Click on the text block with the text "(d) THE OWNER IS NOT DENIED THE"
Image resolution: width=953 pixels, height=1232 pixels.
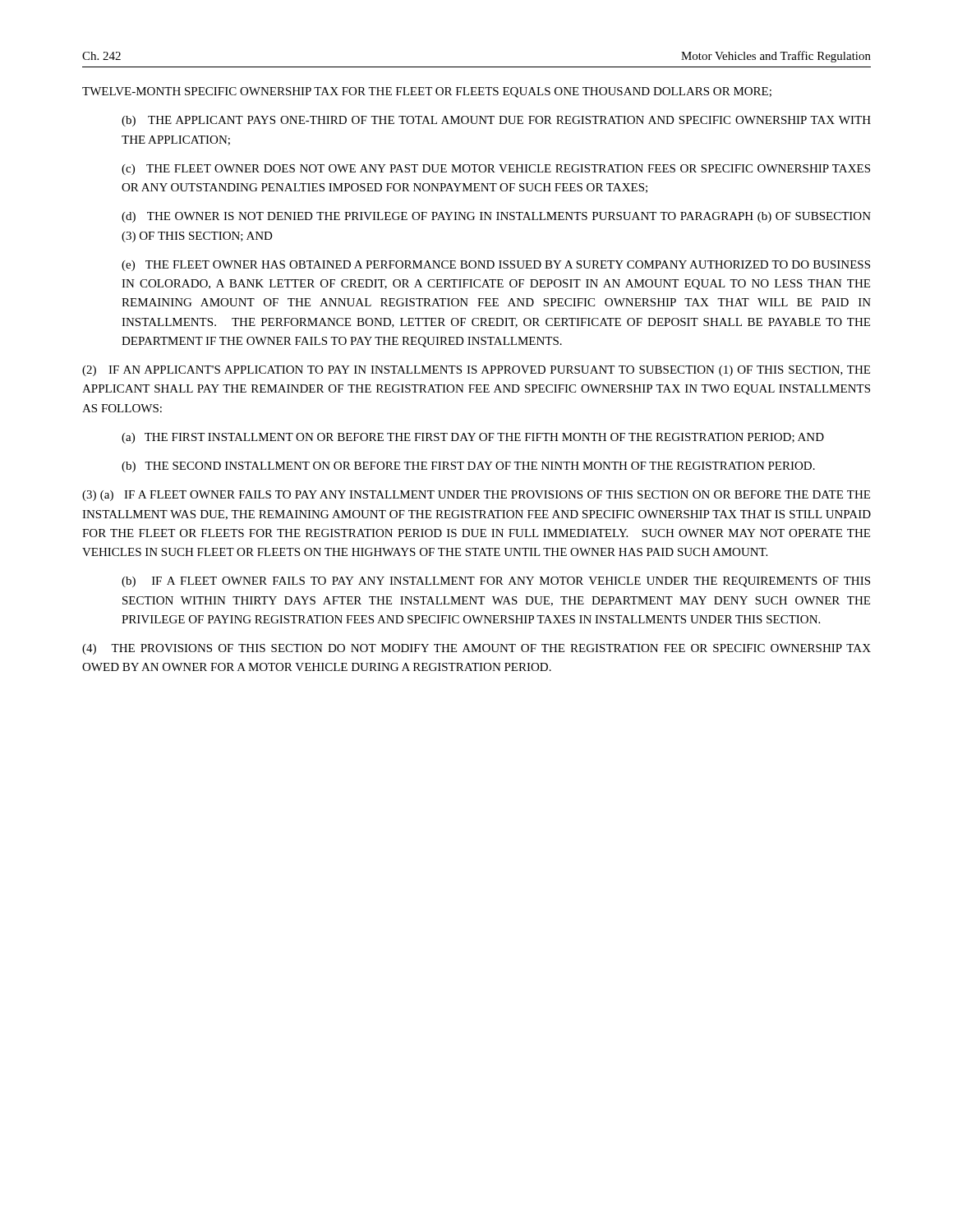496,226
